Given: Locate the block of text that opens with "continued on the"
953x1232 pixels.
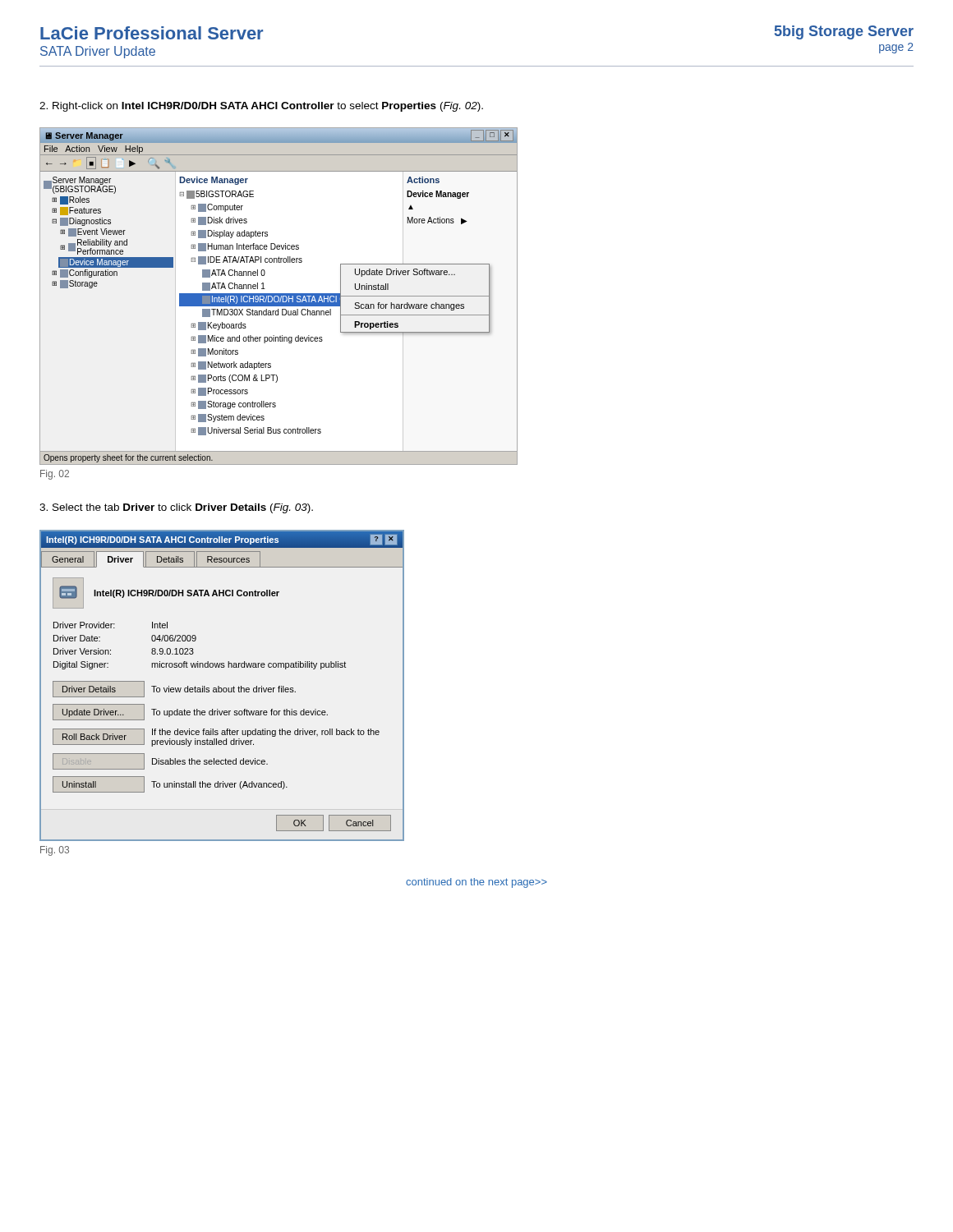Looking at the screenshot, I should [x=476, y=881].
